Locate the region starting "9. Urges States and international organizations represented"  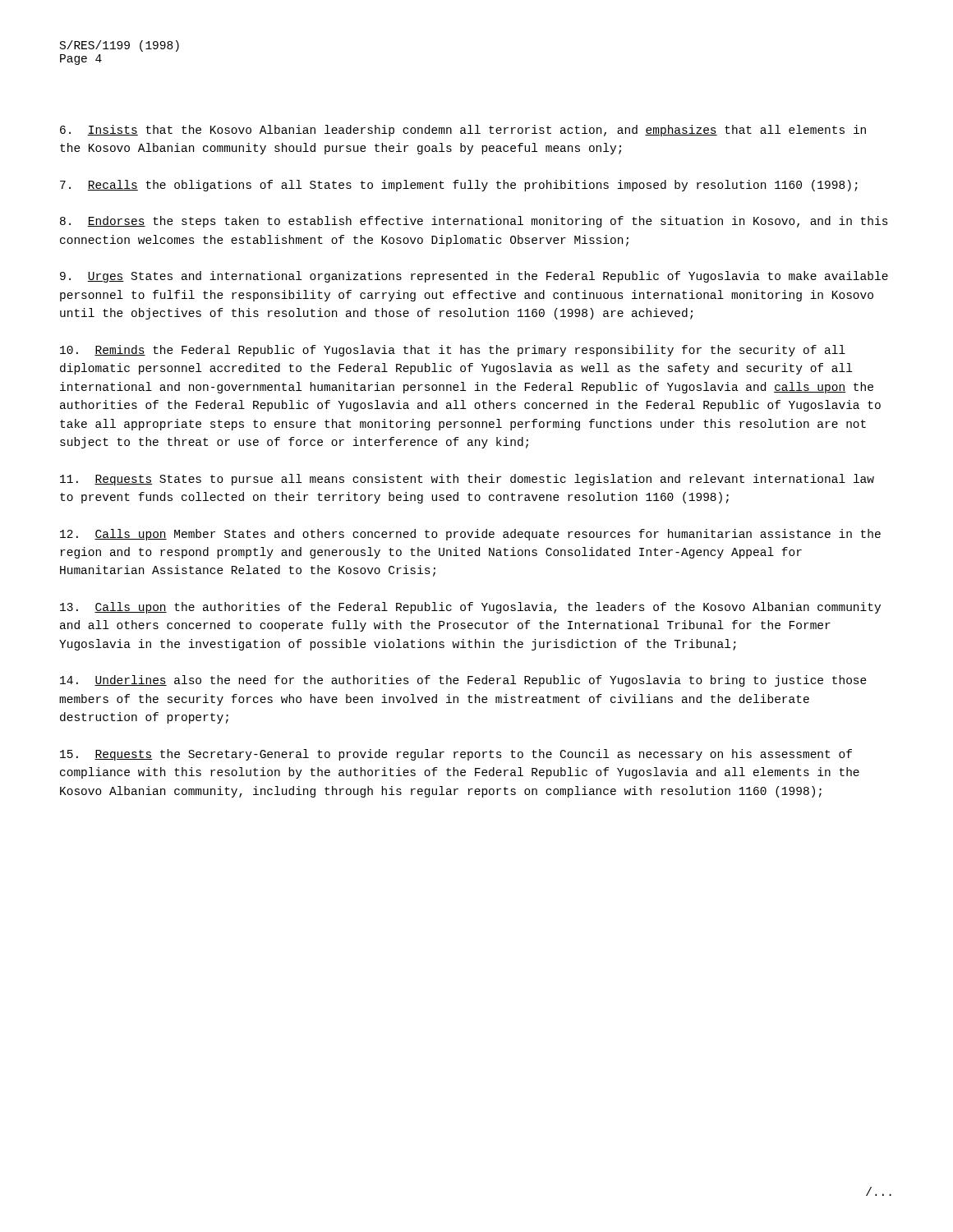[x=474, y=296]
